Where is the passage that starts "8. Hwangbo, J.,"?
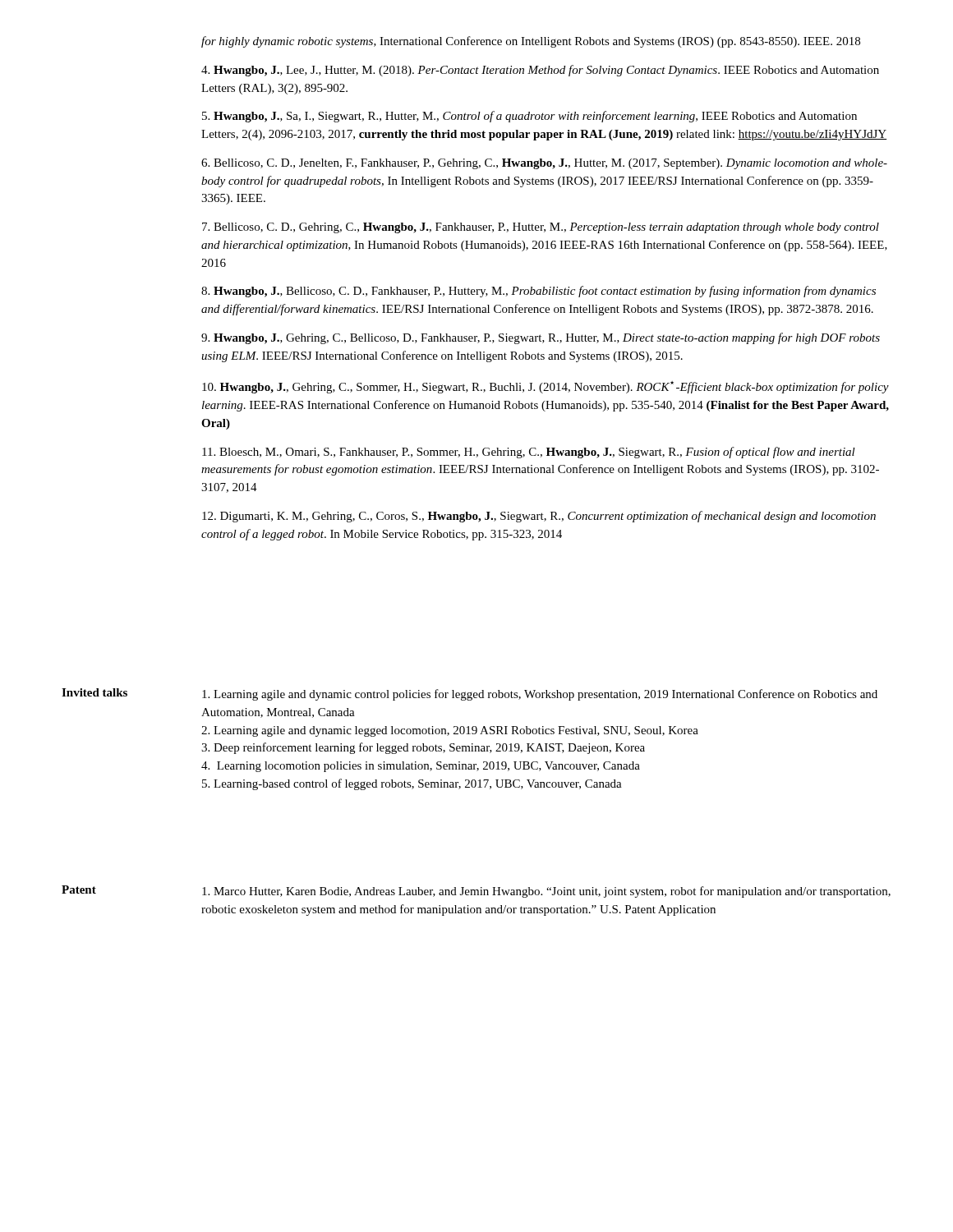Viewport: 953px width, 1232px height. point(539,300)
